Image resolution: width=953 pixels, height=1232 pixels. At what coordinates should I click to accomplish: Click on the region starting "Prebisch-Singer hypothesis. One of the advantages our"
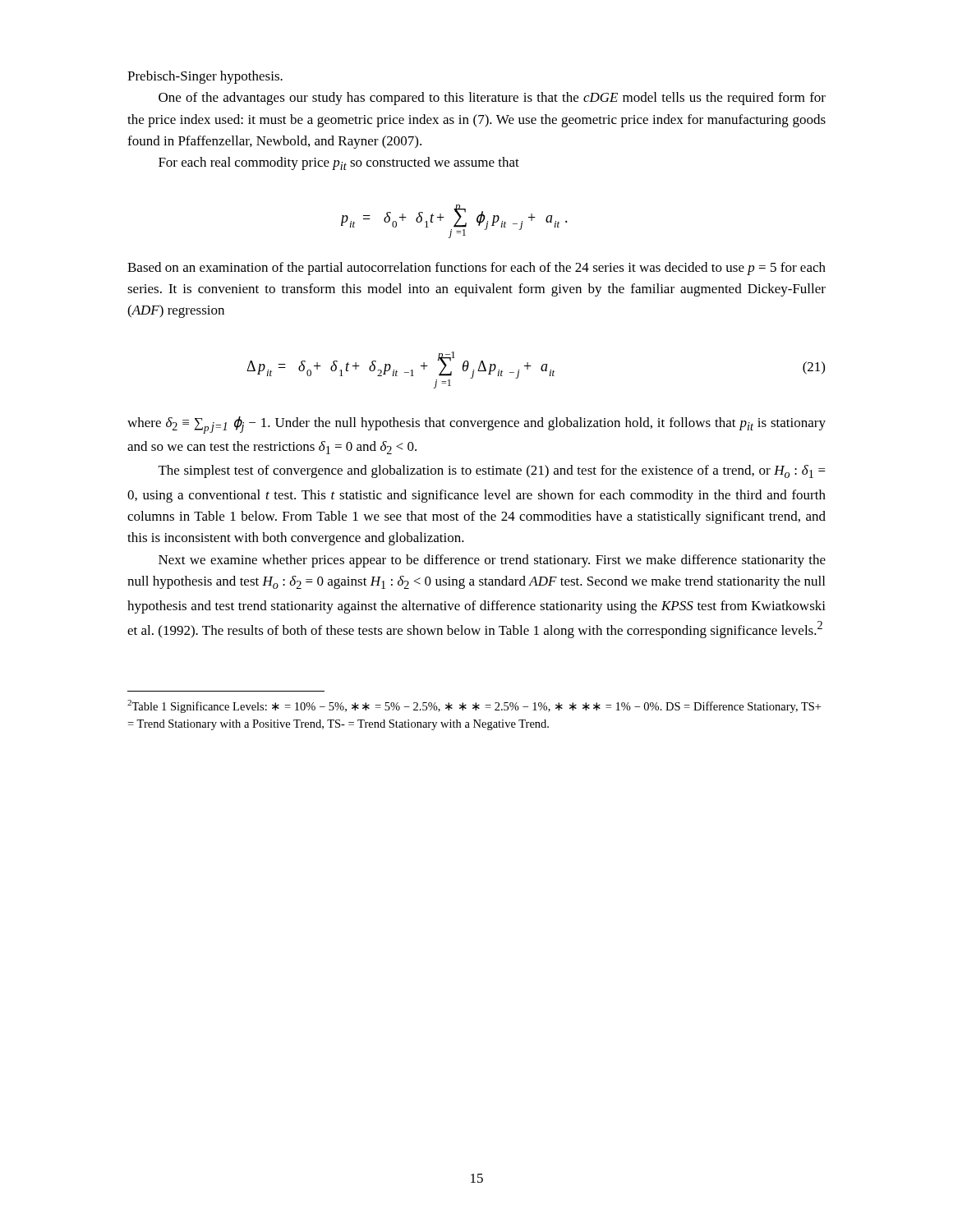pyautogui.click(x=476, y=121)
